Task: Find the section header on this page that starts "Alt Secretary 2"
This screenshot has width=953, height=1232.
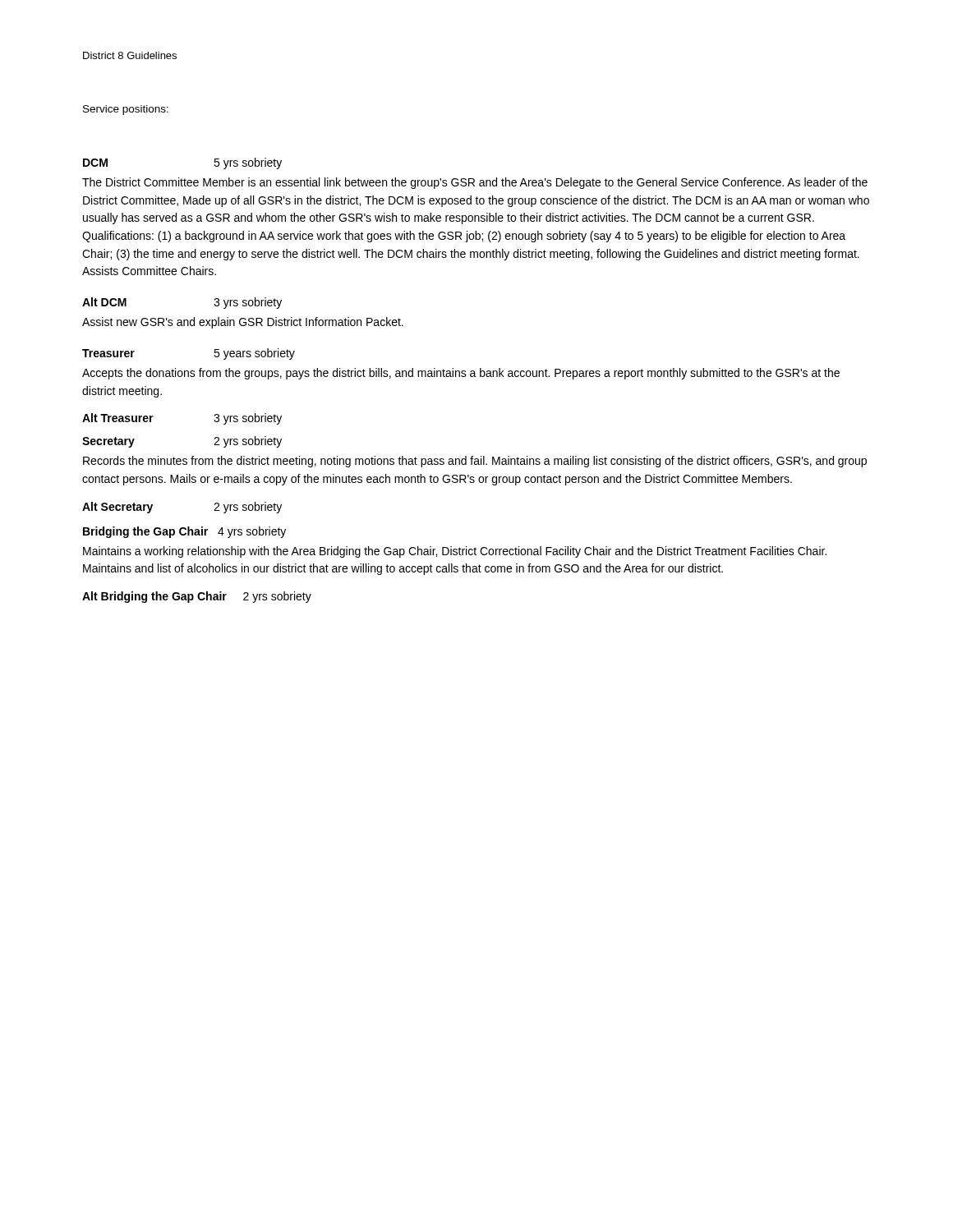Action: pos(110,507)
